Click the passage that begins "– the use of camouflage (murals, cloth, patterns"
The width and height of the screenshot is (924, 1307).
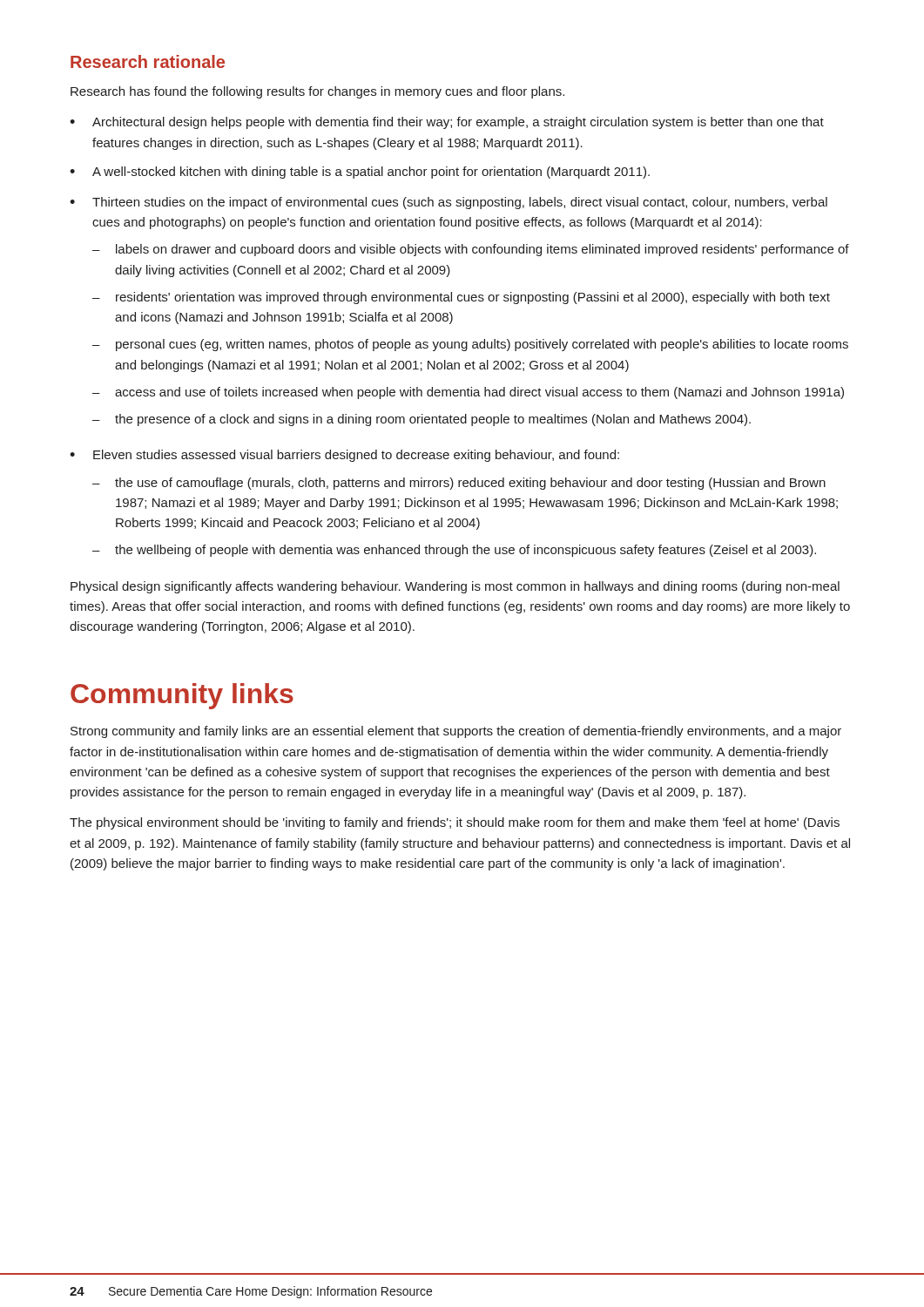[473, 502]
